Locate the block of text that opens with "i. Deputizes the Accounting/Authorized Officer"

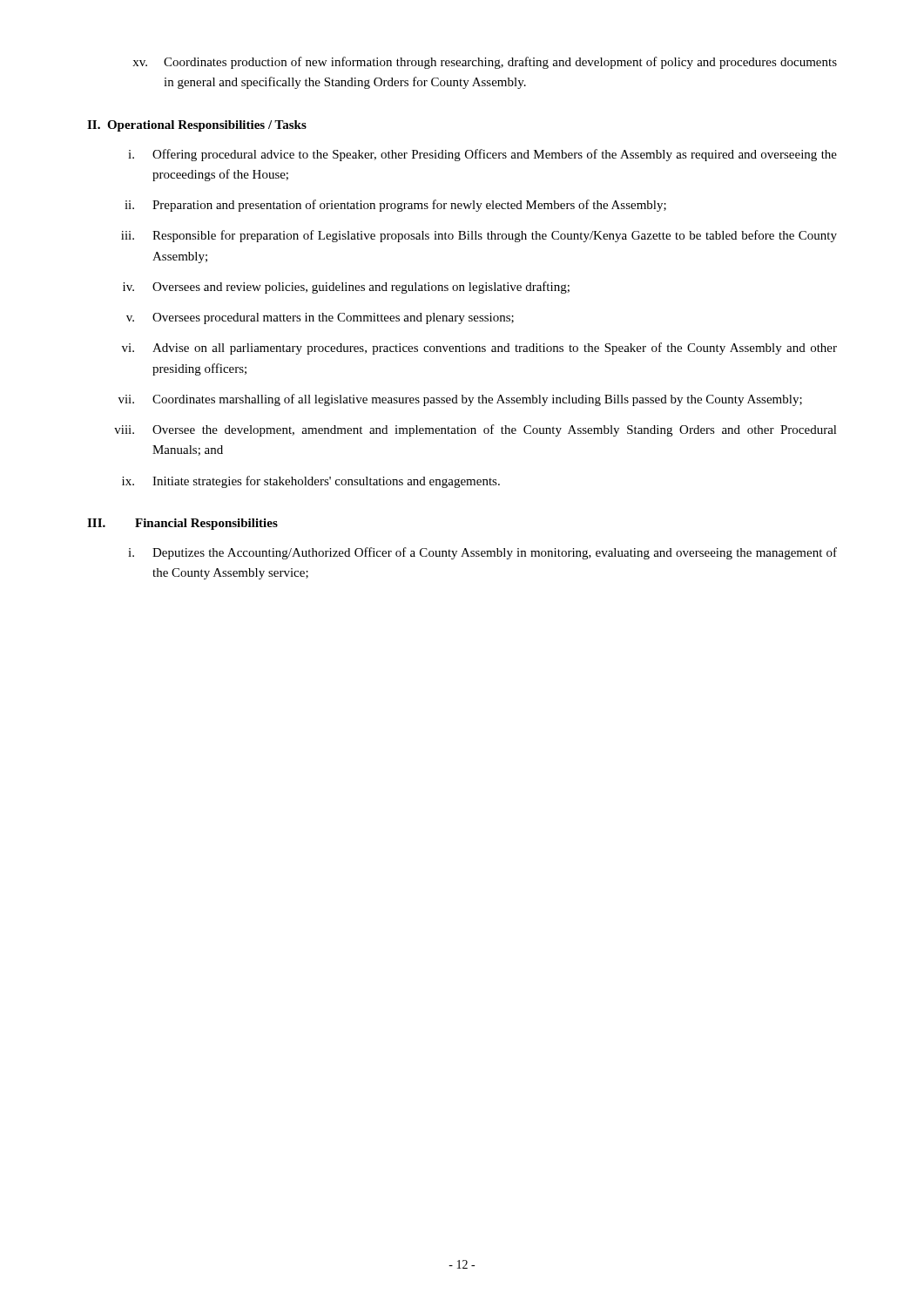coord(462,563)
